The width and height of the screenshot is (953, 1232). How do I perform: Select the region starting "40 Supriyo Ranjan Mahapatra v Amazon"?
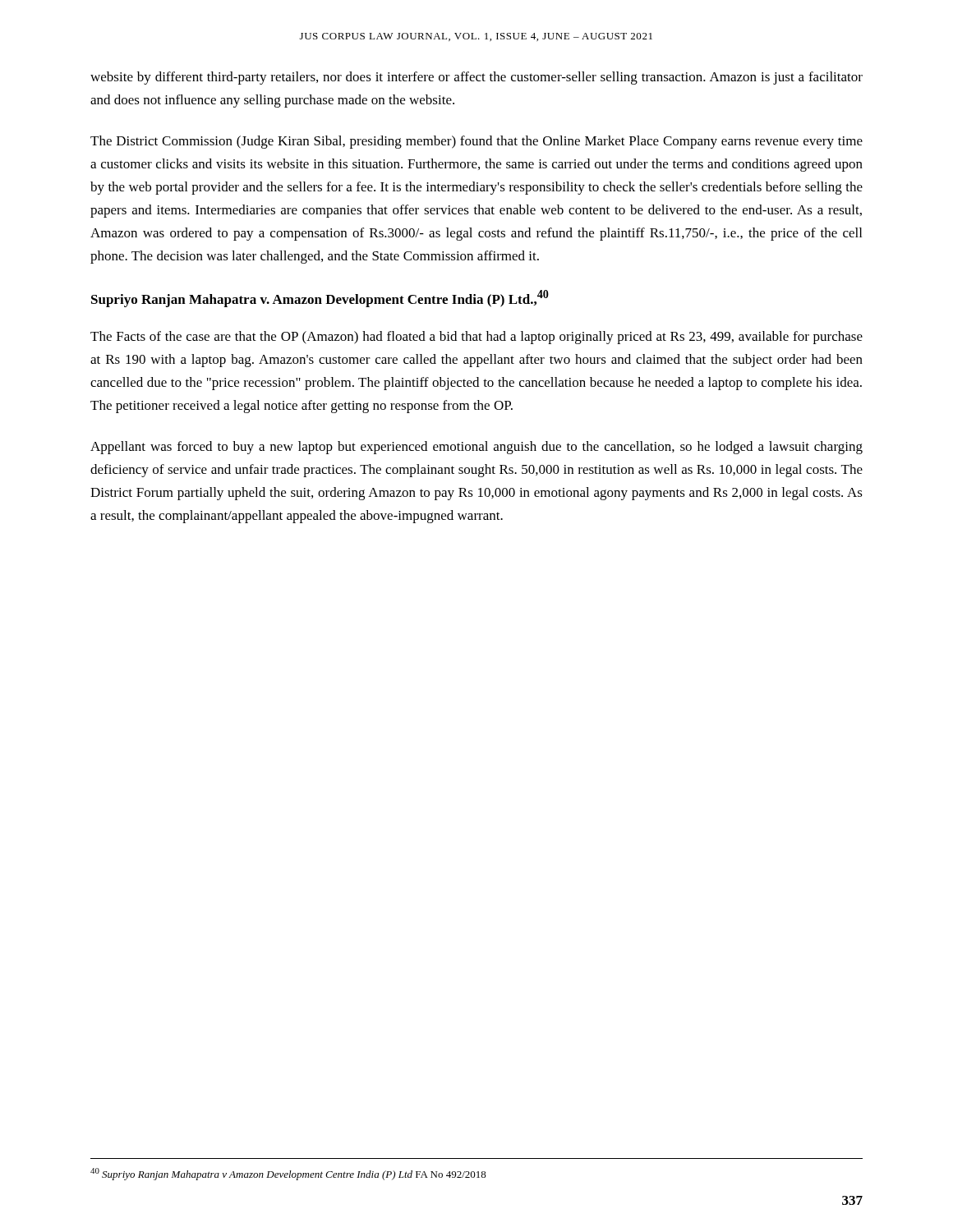pos(288,1173)
